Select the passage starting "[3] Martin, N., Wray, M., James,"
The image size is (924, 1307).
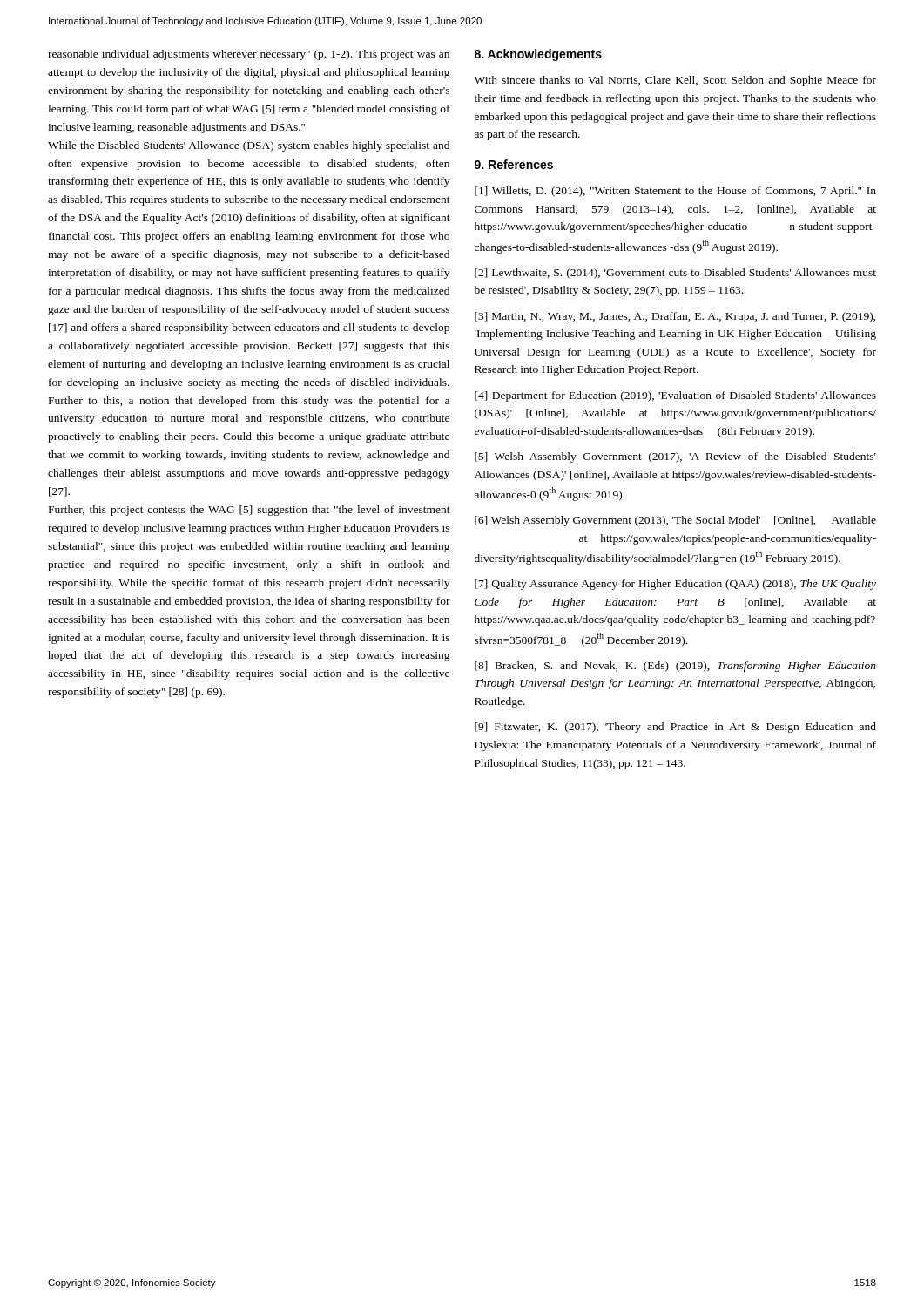pyautogui.click(x=675, y=342)
